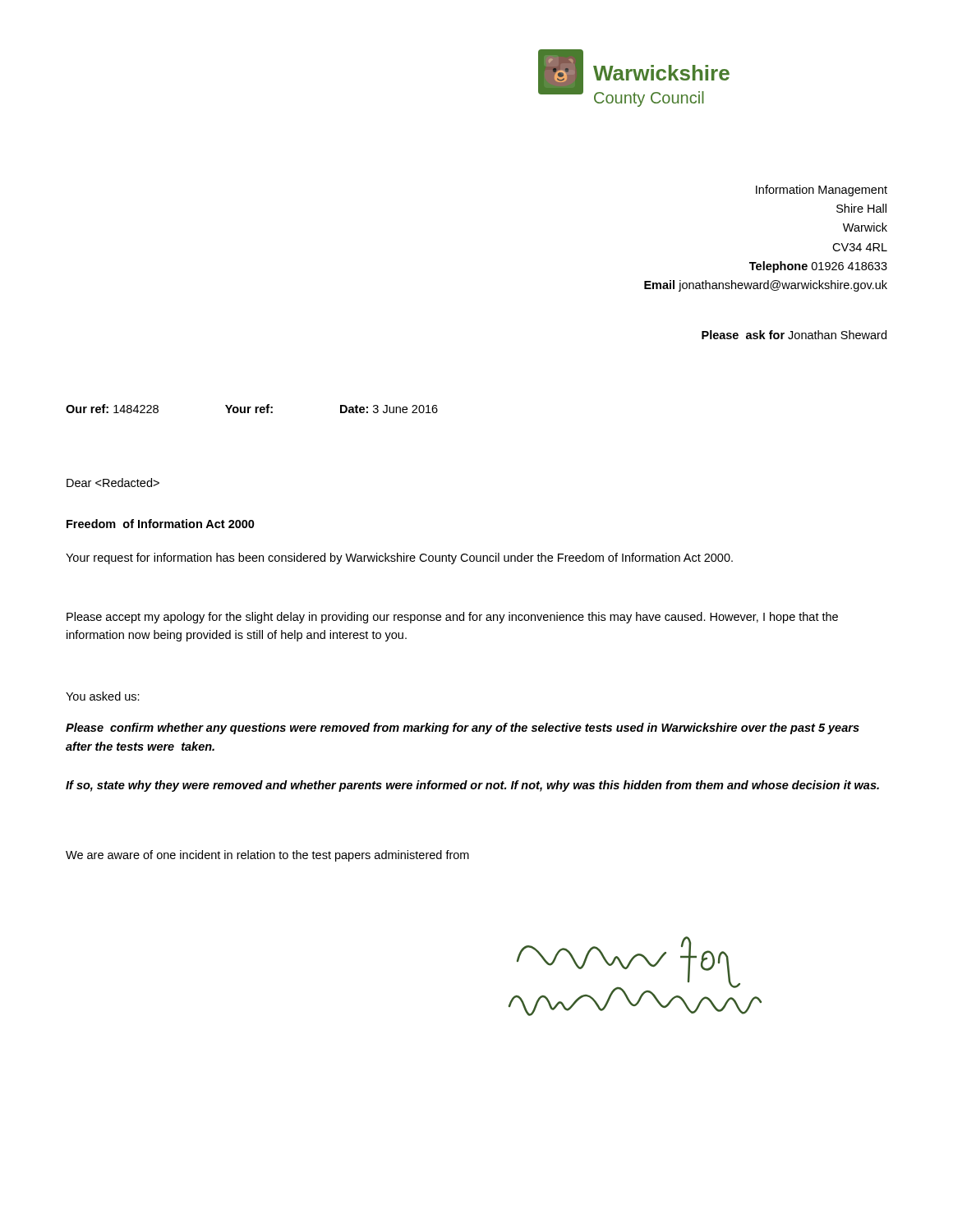
Task: Locate the text block containing "We are aware of"
Action: pos(268,855)
